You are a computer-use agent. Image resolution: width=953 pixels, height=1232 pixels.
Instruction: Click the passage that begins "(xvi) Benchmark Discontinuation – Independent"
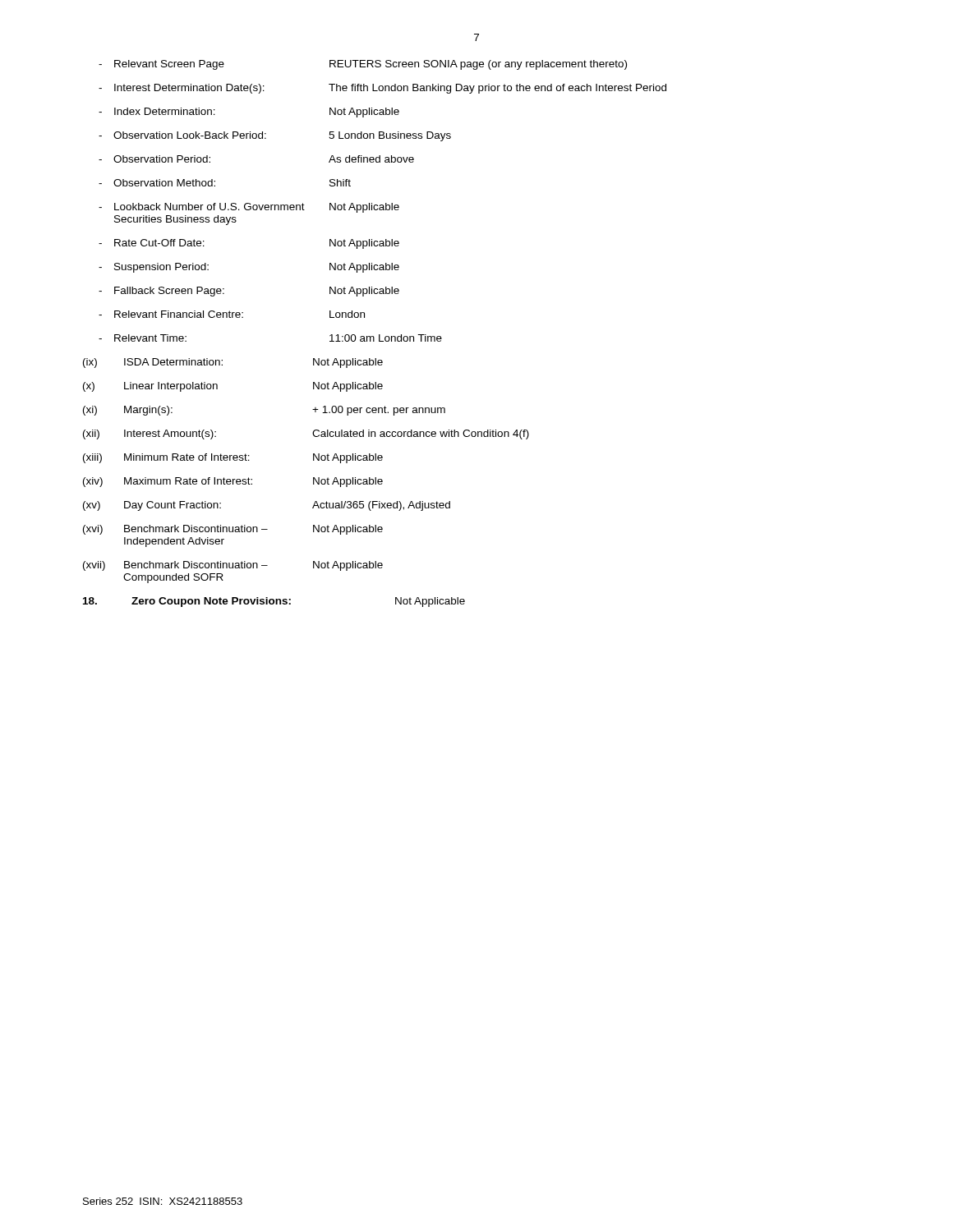pos(233,530)
